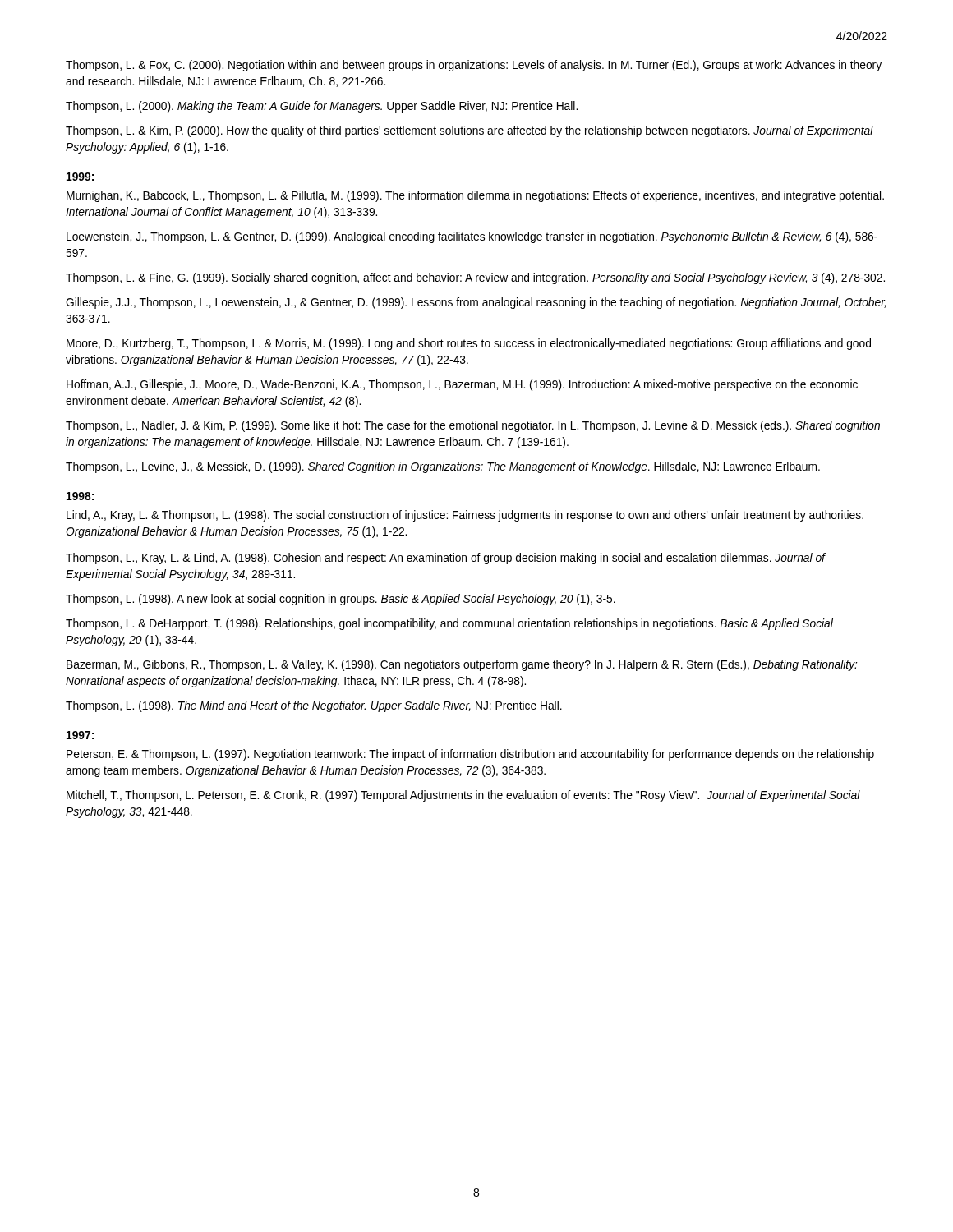Point to the text starting "Thompson, L. (1998). A new"

(341, 599)
